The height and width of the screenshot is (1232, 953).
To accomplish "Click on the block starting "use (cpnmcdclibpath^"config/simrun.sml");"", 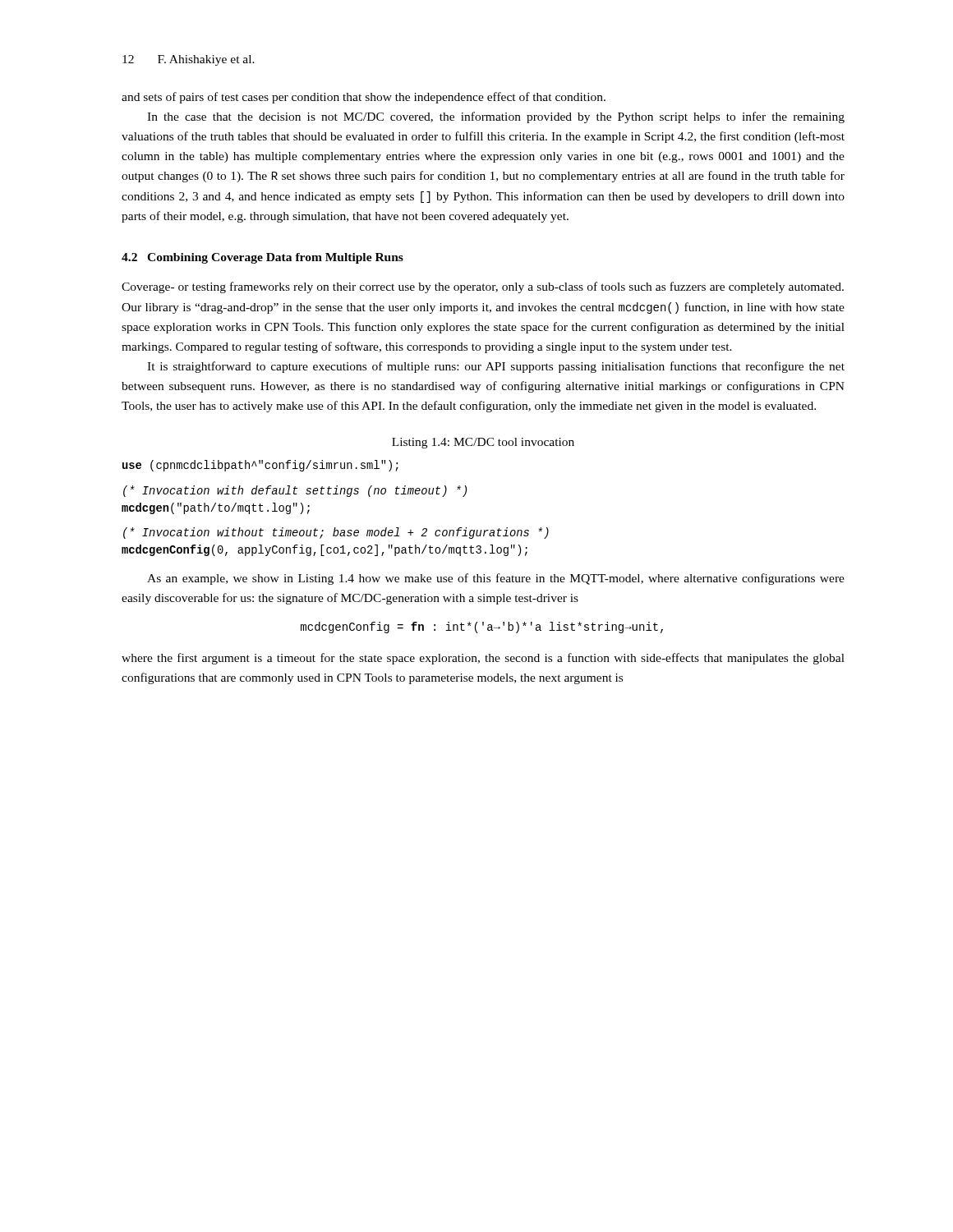I will (x=260, y=466).
